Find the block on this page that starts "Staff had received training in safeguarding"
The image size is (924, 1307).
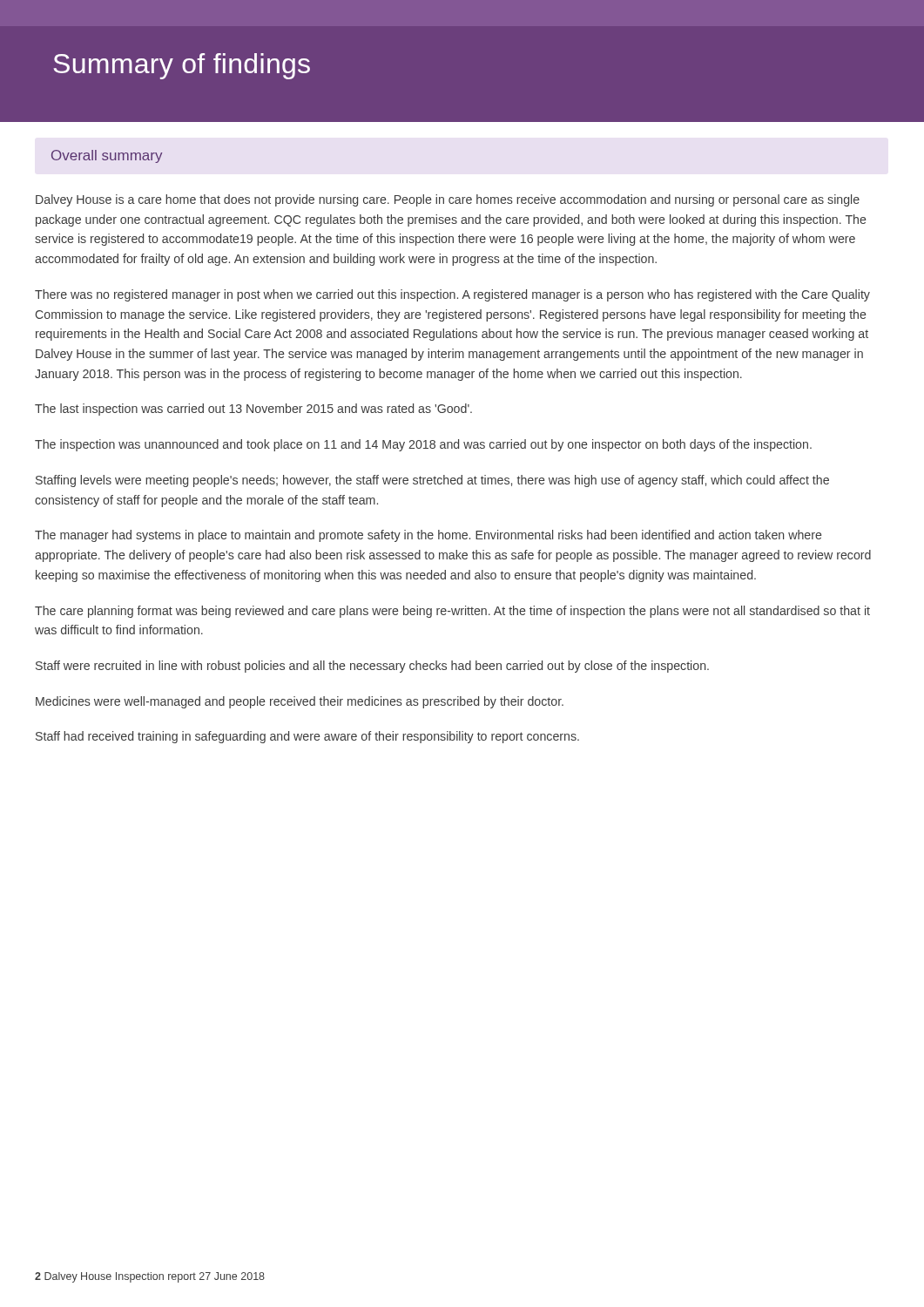pyautogui.click(x=307, y=737)
